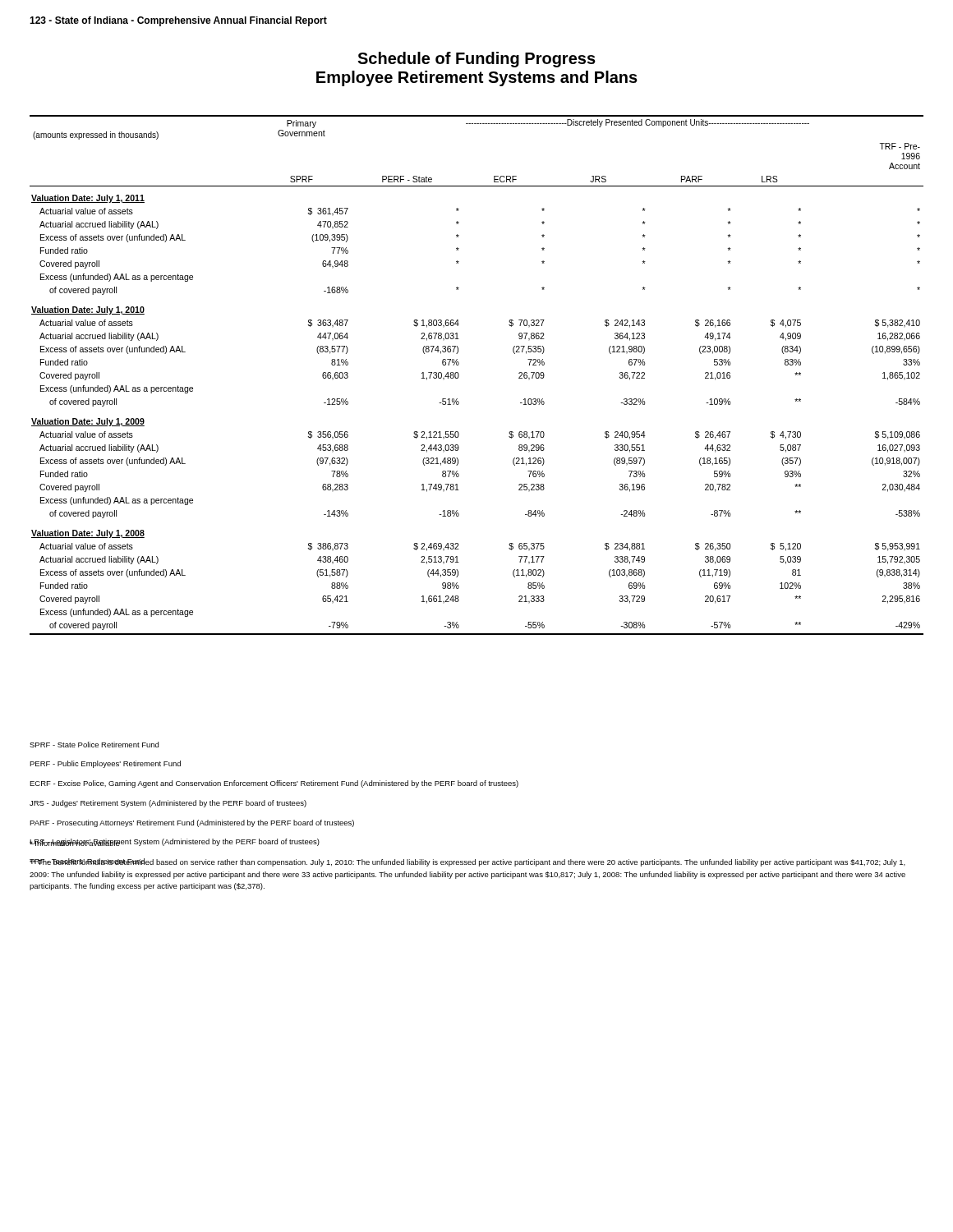Navigate to the region starting "SPRF - State Police"
This screenshot has height=1232, width=953.
click(x=94, y=745)
